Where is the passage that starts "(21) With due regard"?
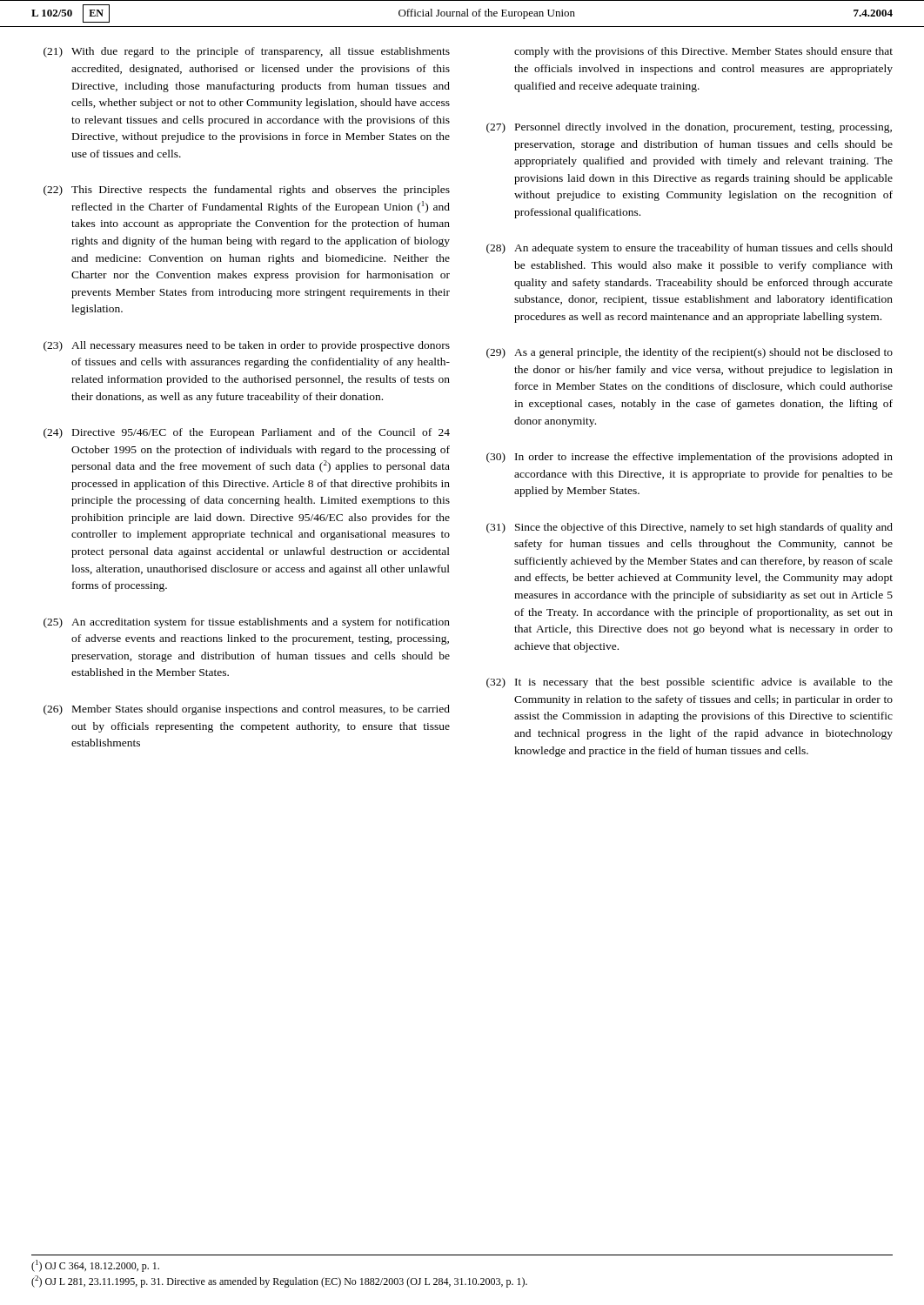This screenshot has width=924, height=1305. (241, 103)
